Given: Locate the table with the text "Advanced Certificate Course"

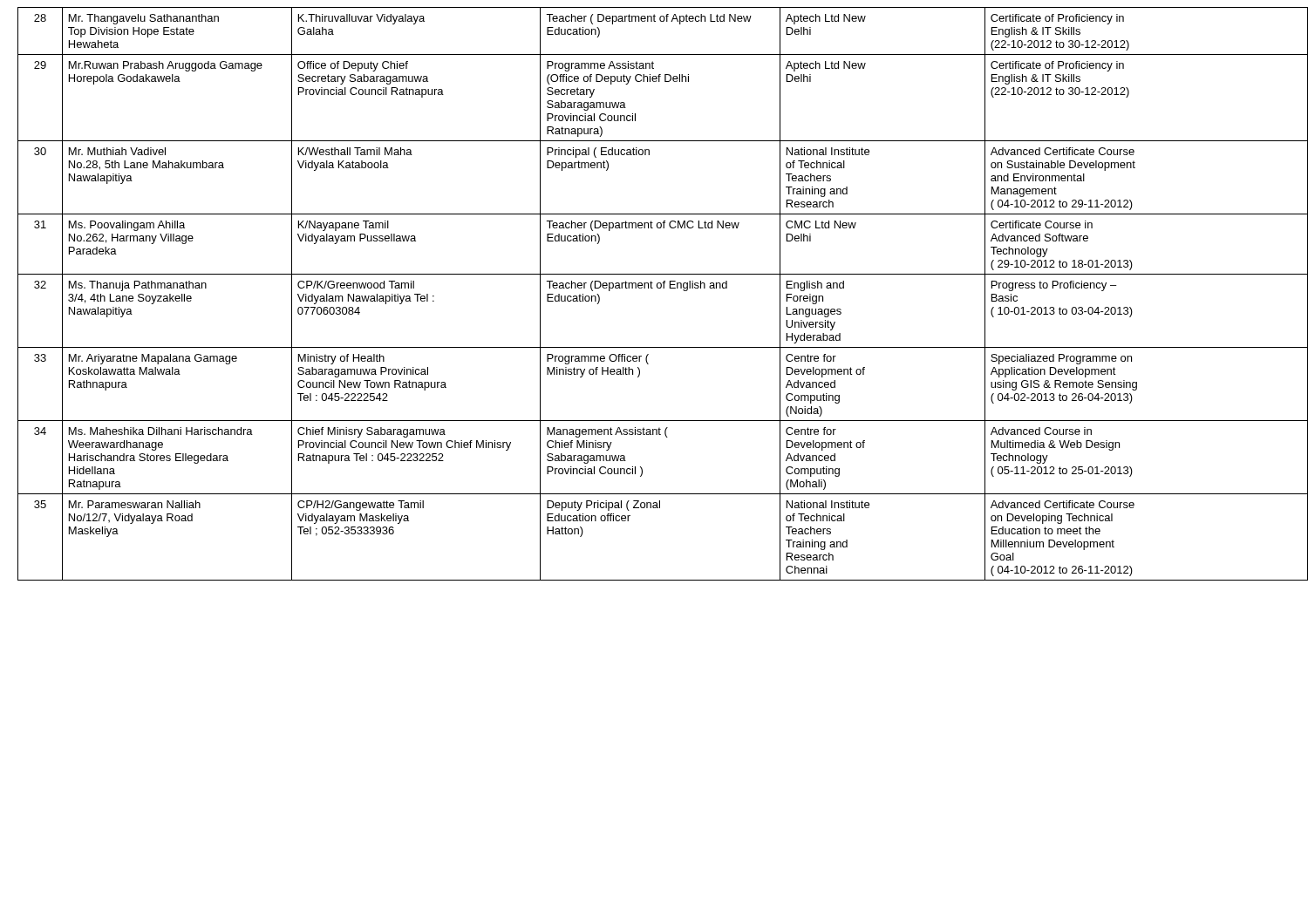Looking at the screenshot, I should (654, 294).
